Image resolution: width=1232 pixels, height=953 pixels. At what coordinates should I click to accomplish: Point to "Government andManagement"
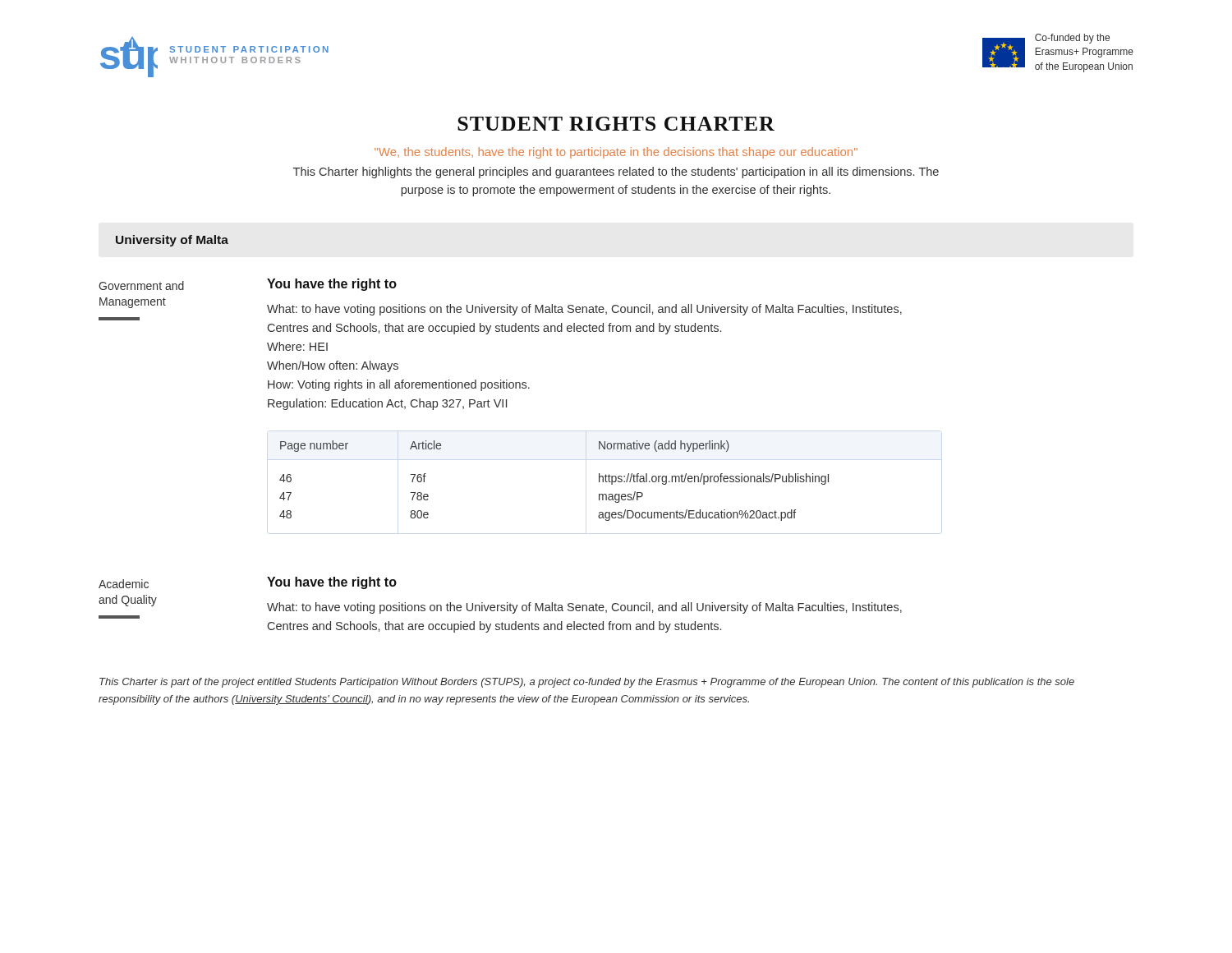click(170, 299)
